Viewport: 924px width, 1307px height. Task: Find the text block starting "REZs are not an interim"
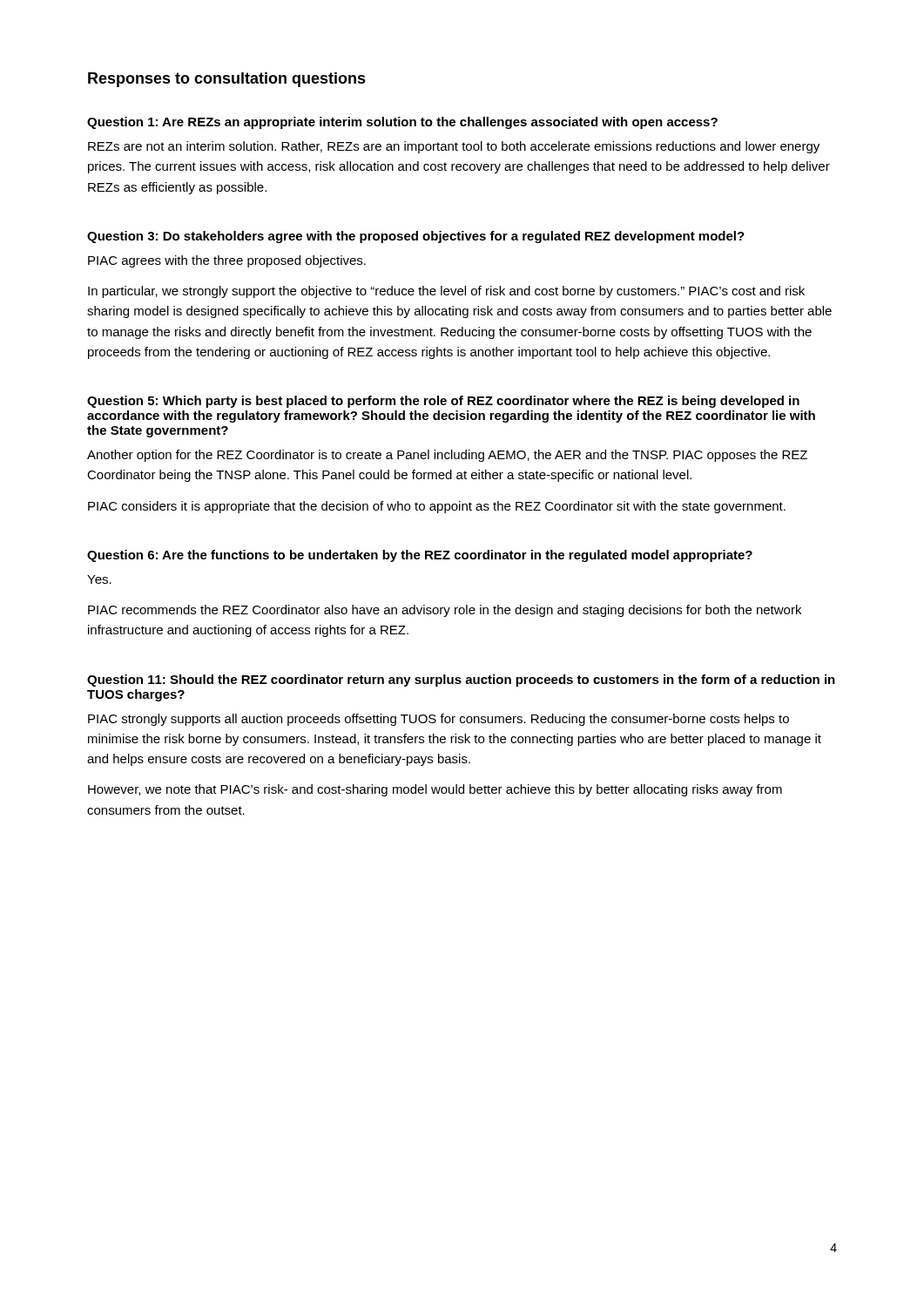458,166
